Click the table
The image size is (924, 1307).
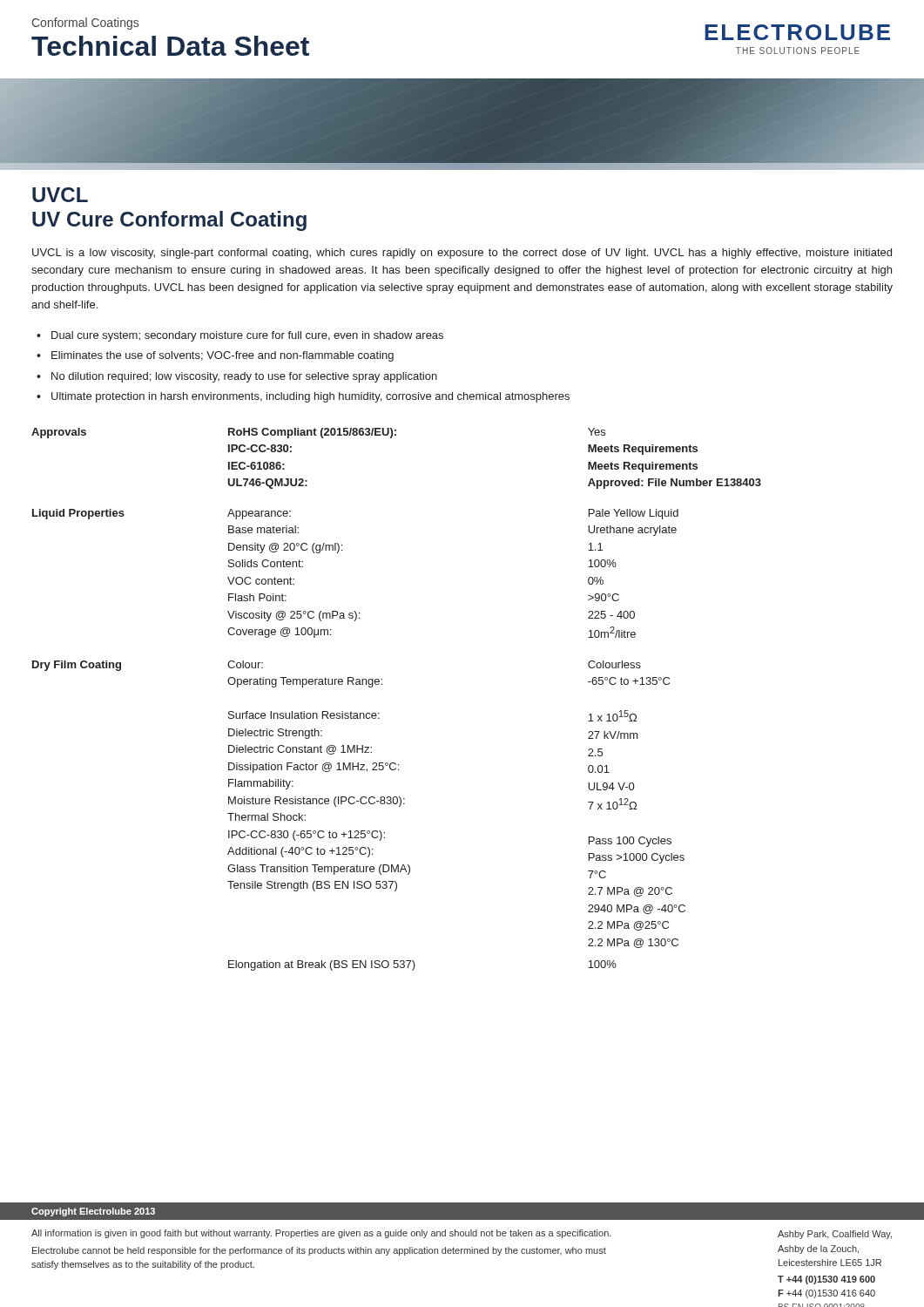tap(462, 698)
